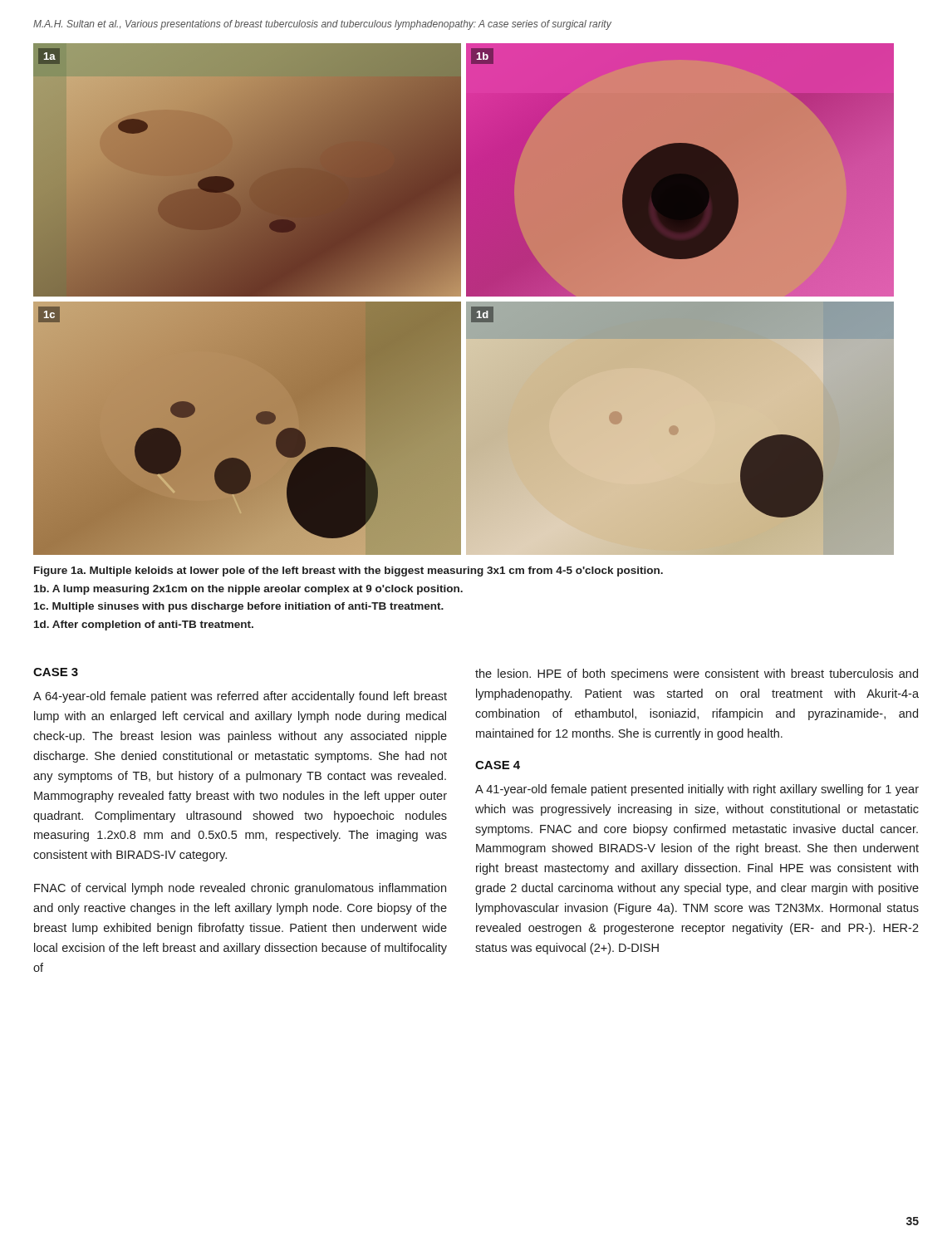Select the text block with the text "A 64-year-old female patient was referred after"
The height and width of the screenshot is (1246, 952).
[x=240, y=776]
